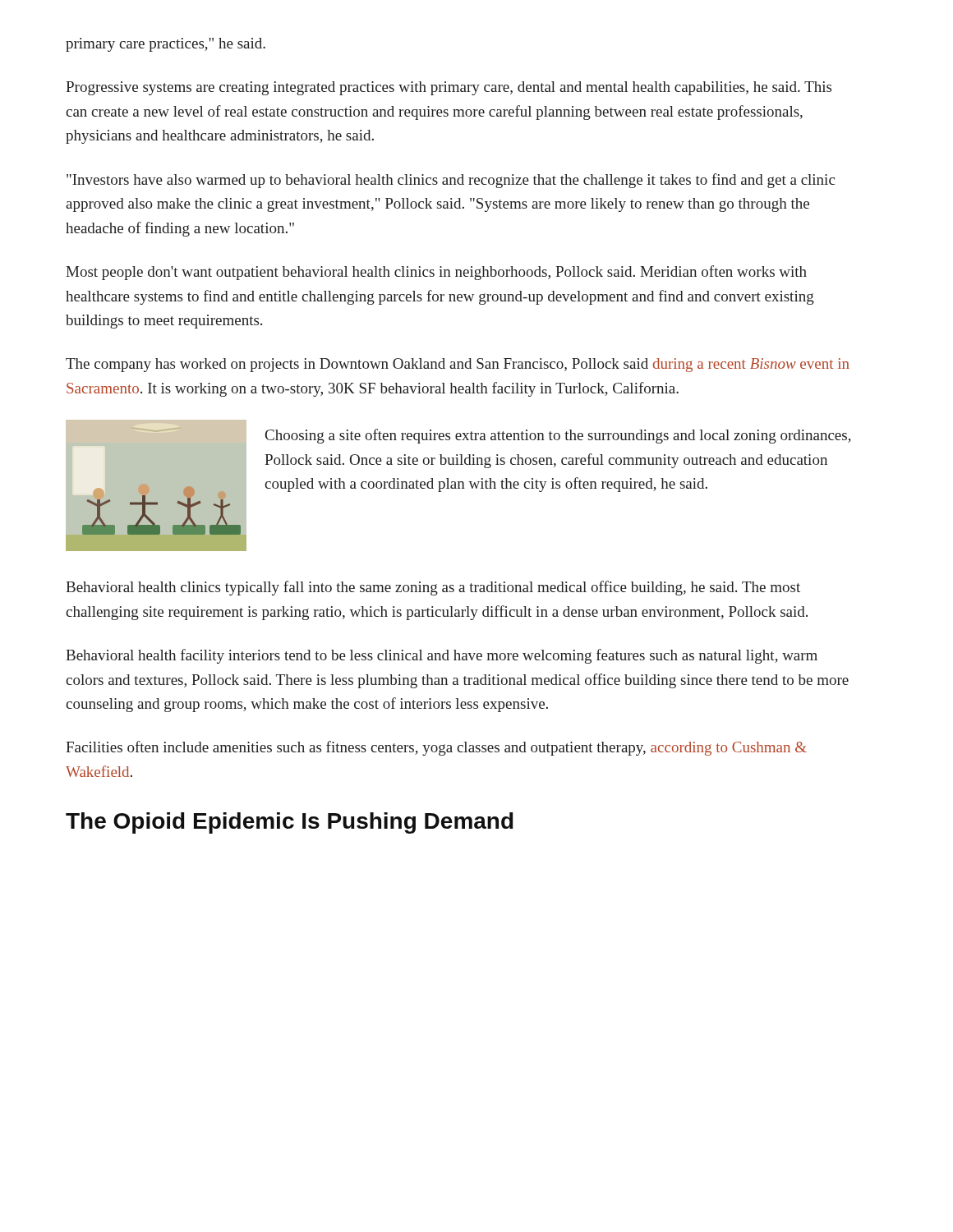Find the text starting "Behavioral health facility interiors tend"

[x=457, y=679]
